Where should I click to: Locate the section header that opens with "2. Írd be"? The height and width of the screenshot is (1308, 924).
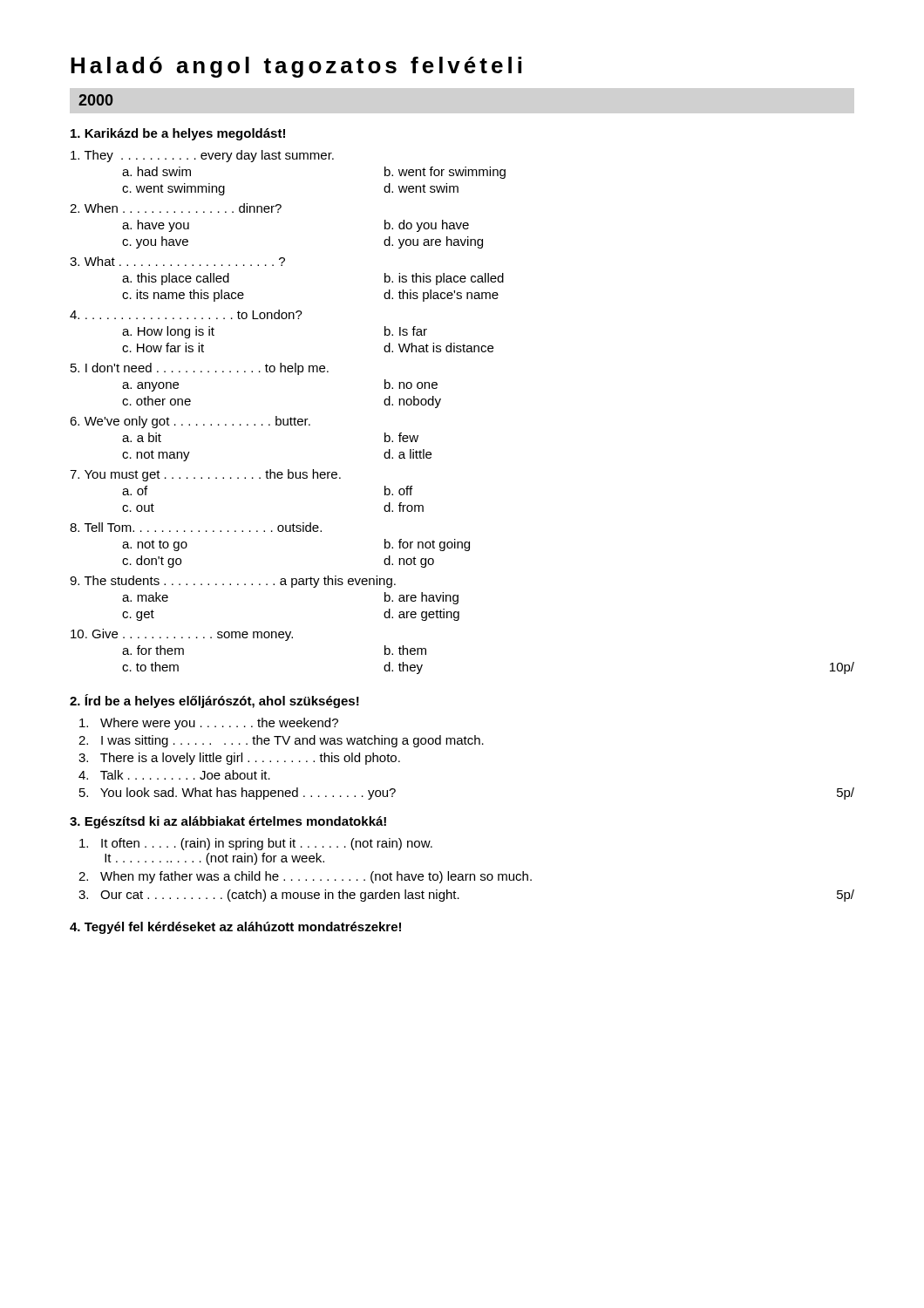tap(215, 701)
